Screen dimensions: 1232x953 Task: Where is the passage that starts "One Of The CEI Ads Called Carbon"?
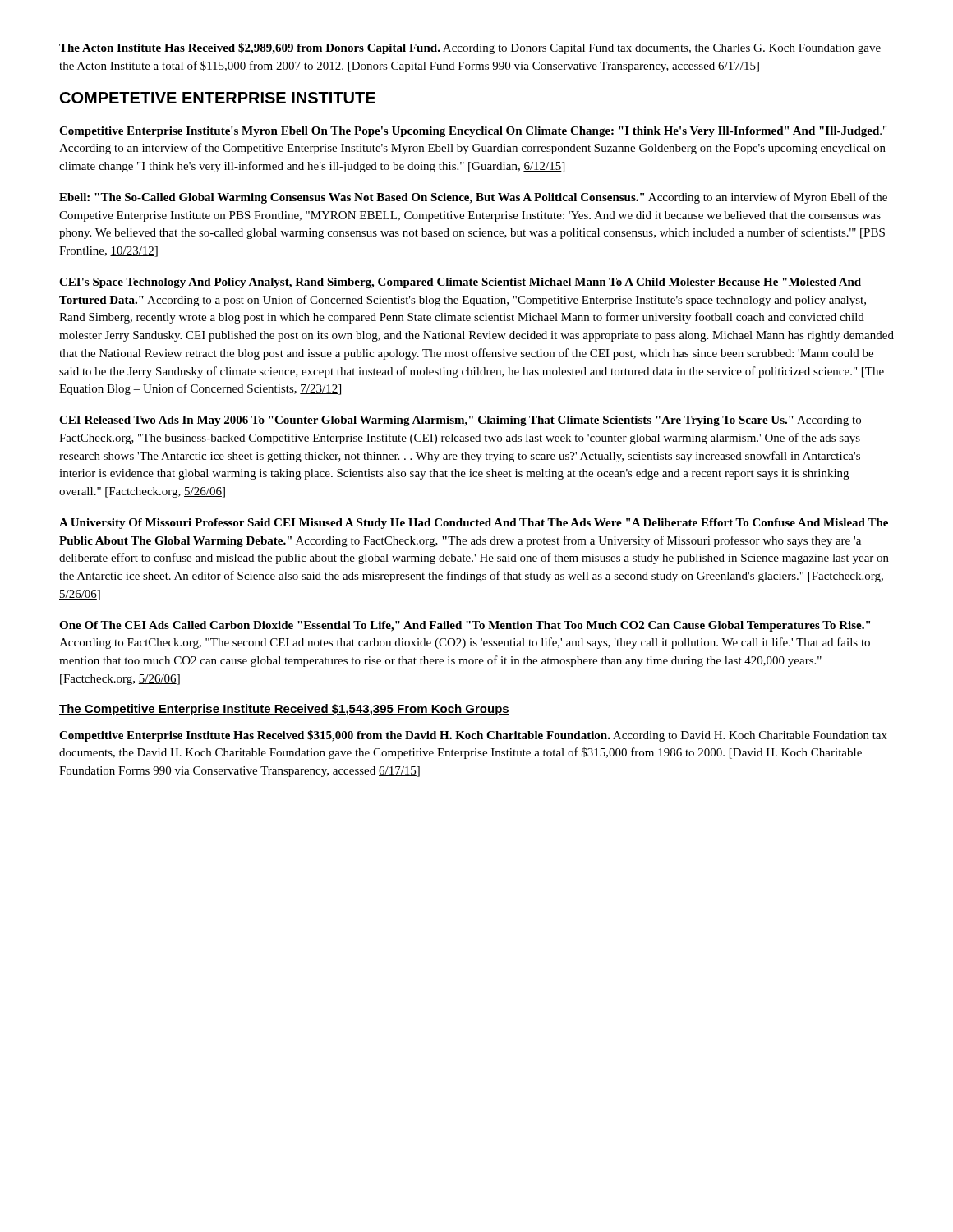[465, 651]
